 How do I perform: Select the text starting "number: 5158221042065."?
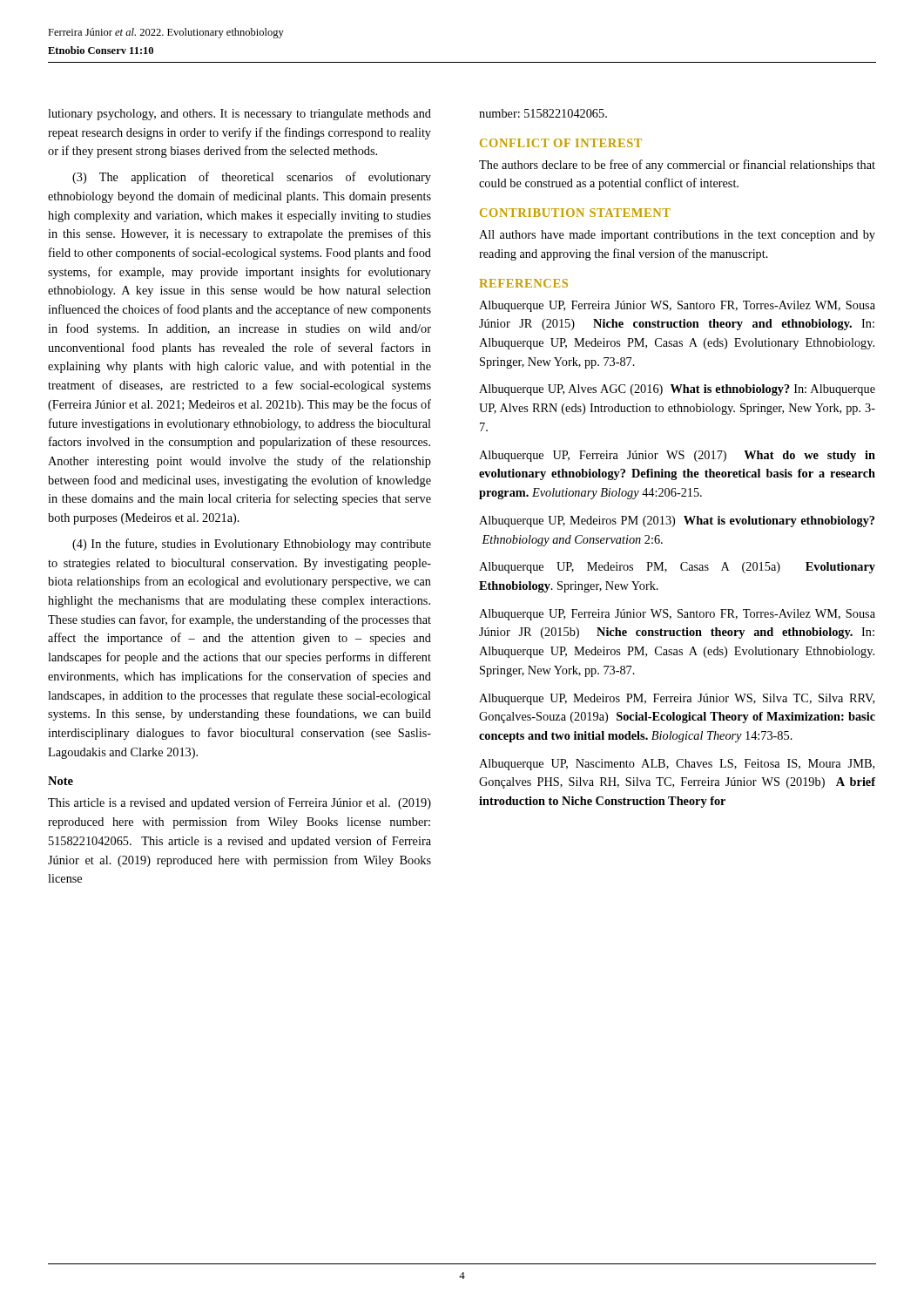[x=543, y=113]
